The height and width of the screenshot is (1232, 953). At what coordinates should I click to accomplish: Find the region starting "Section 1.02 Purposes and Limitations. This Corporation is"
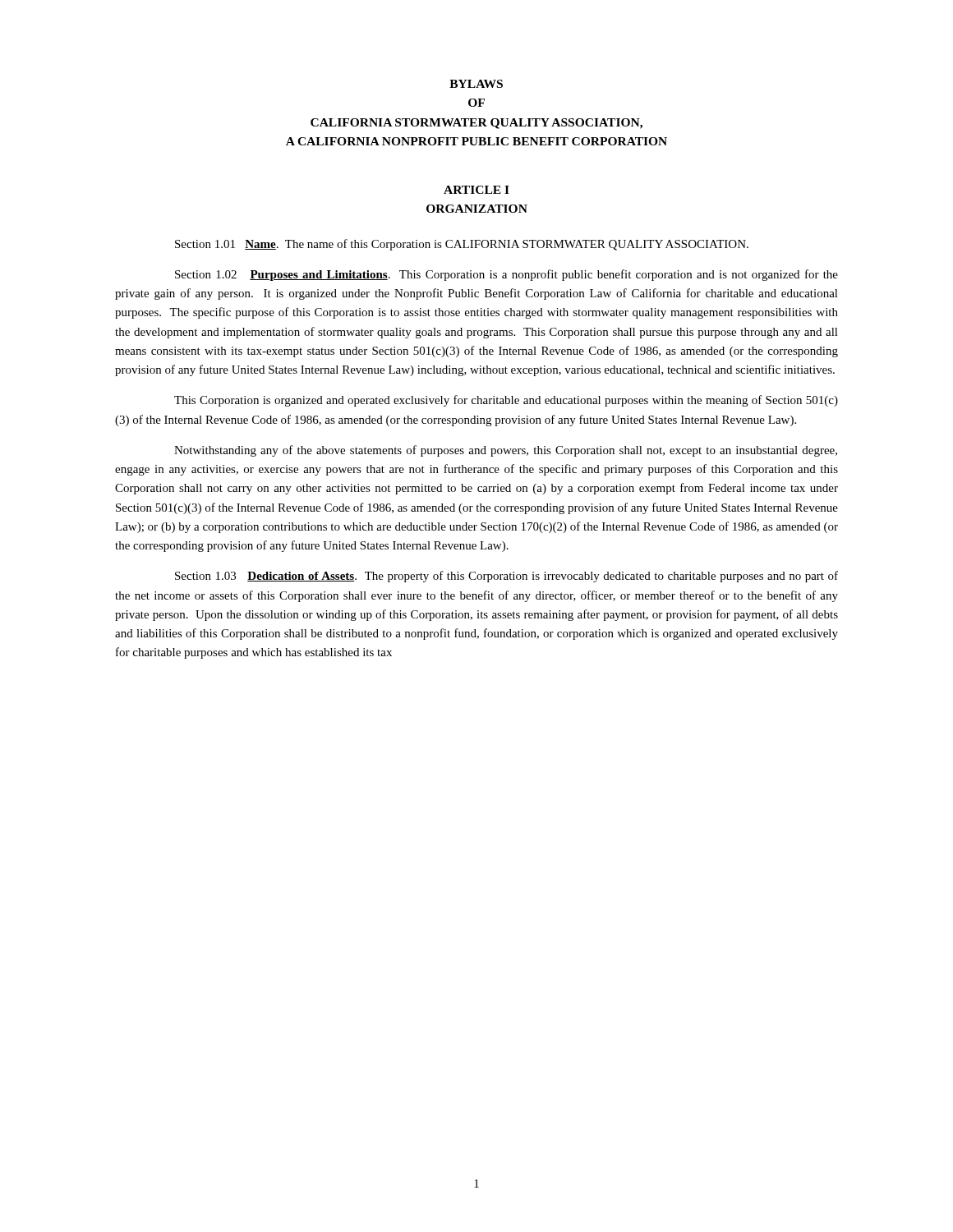tap(476, 322)
